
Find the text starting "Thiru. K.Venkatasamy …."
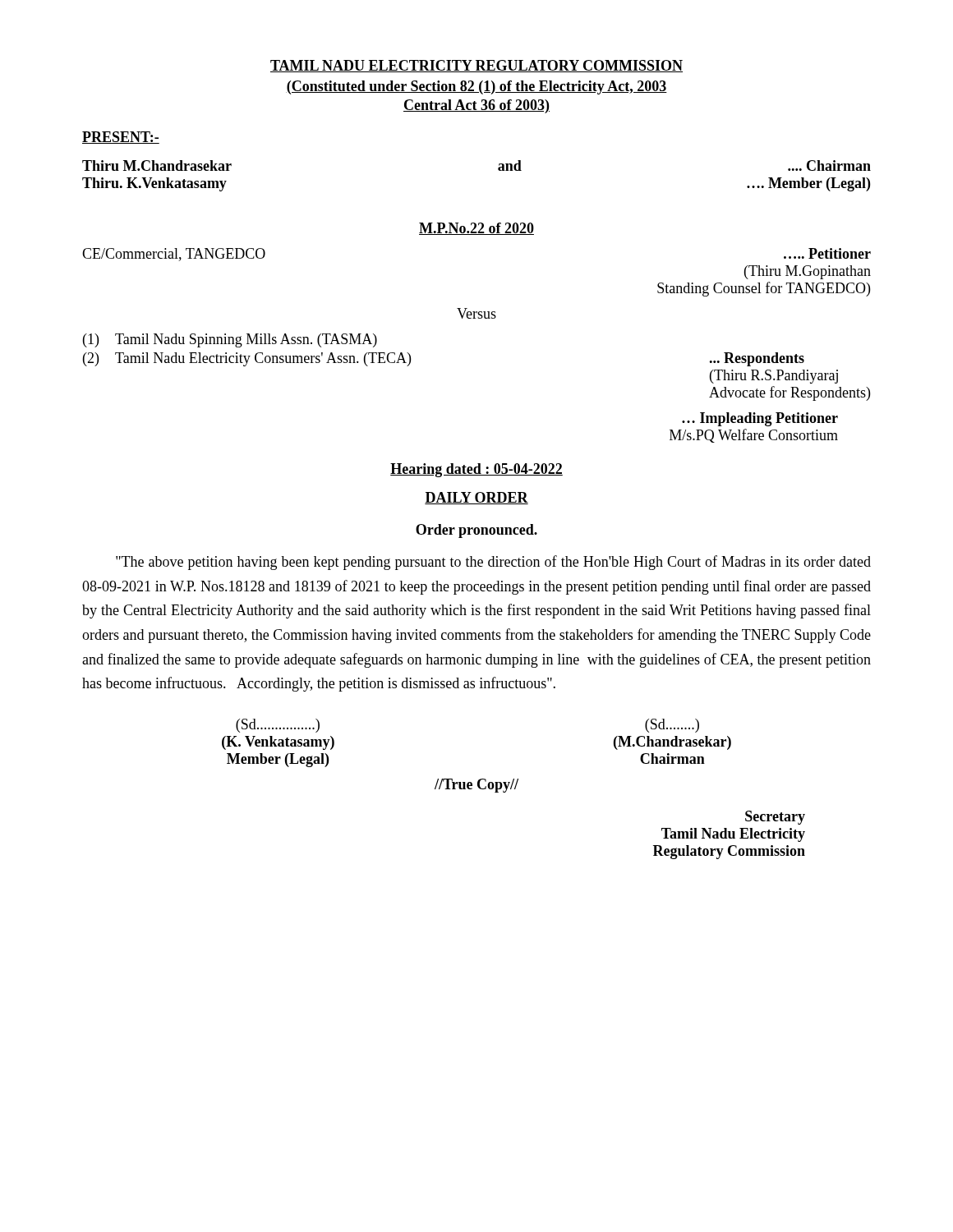click(133, 184)
